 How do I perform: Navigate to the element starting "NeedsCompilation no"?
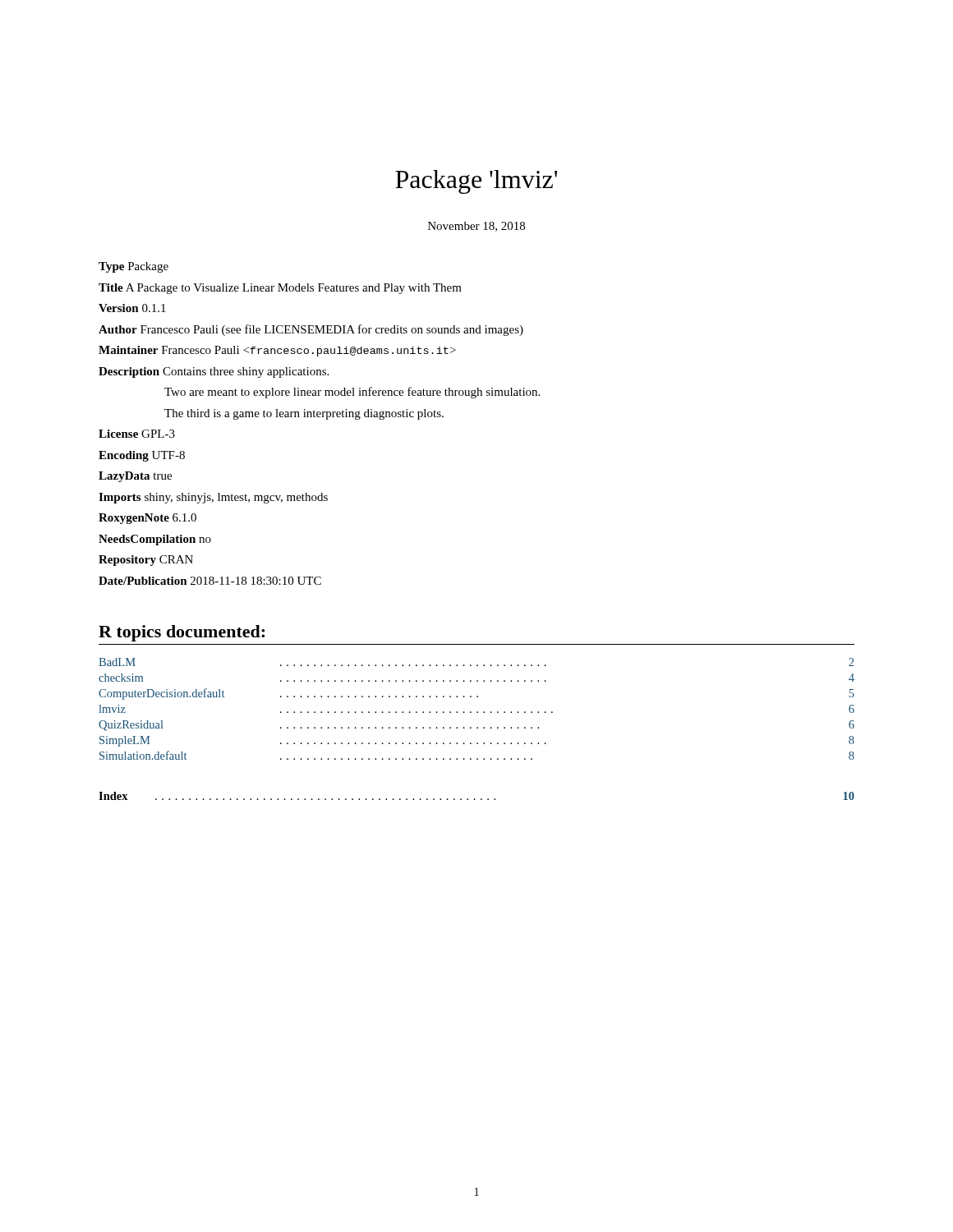pyautogui.click(x=155, y=539)
